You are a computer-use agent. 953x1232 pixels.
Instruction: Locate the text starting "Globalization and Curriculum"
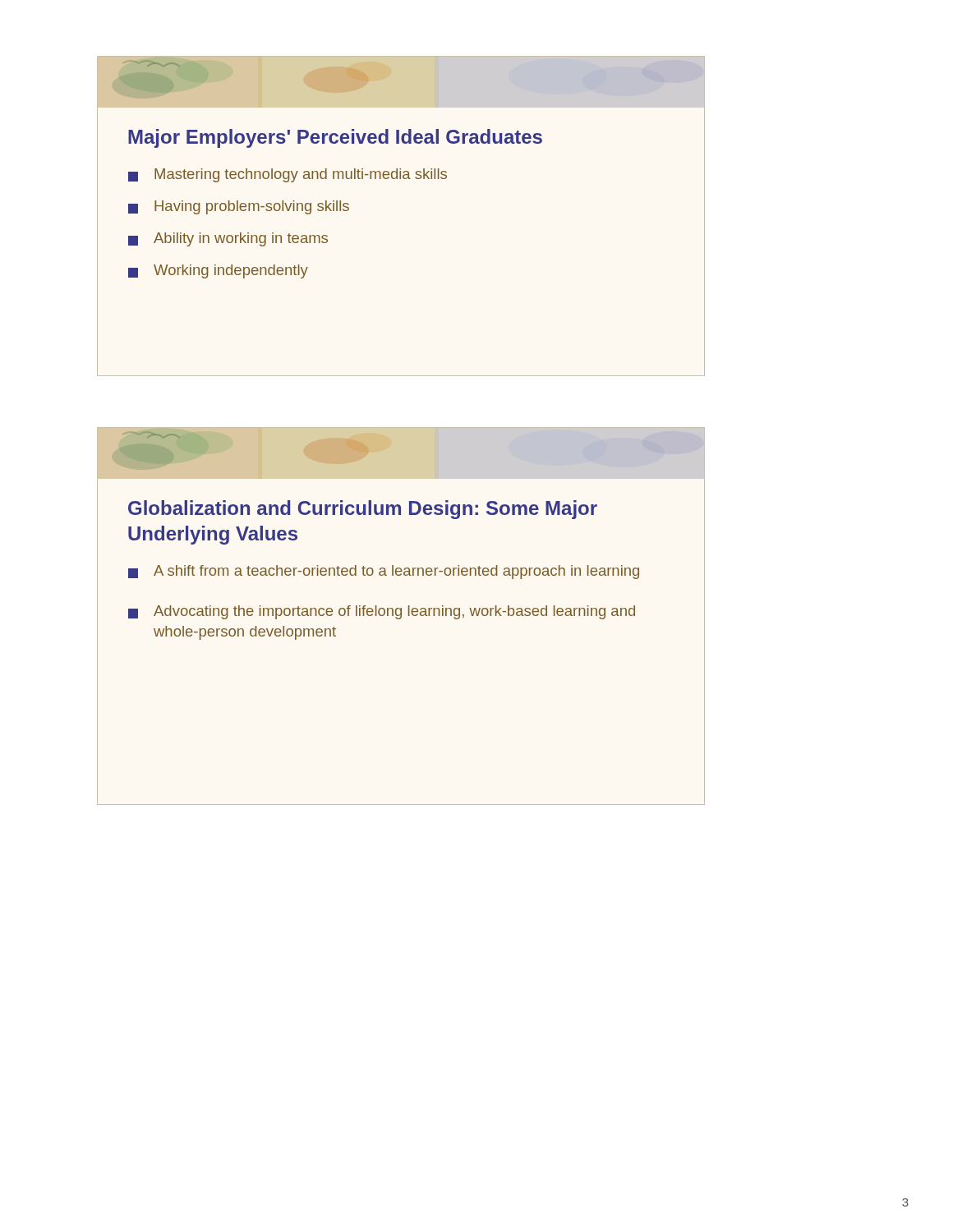[362, 521]
